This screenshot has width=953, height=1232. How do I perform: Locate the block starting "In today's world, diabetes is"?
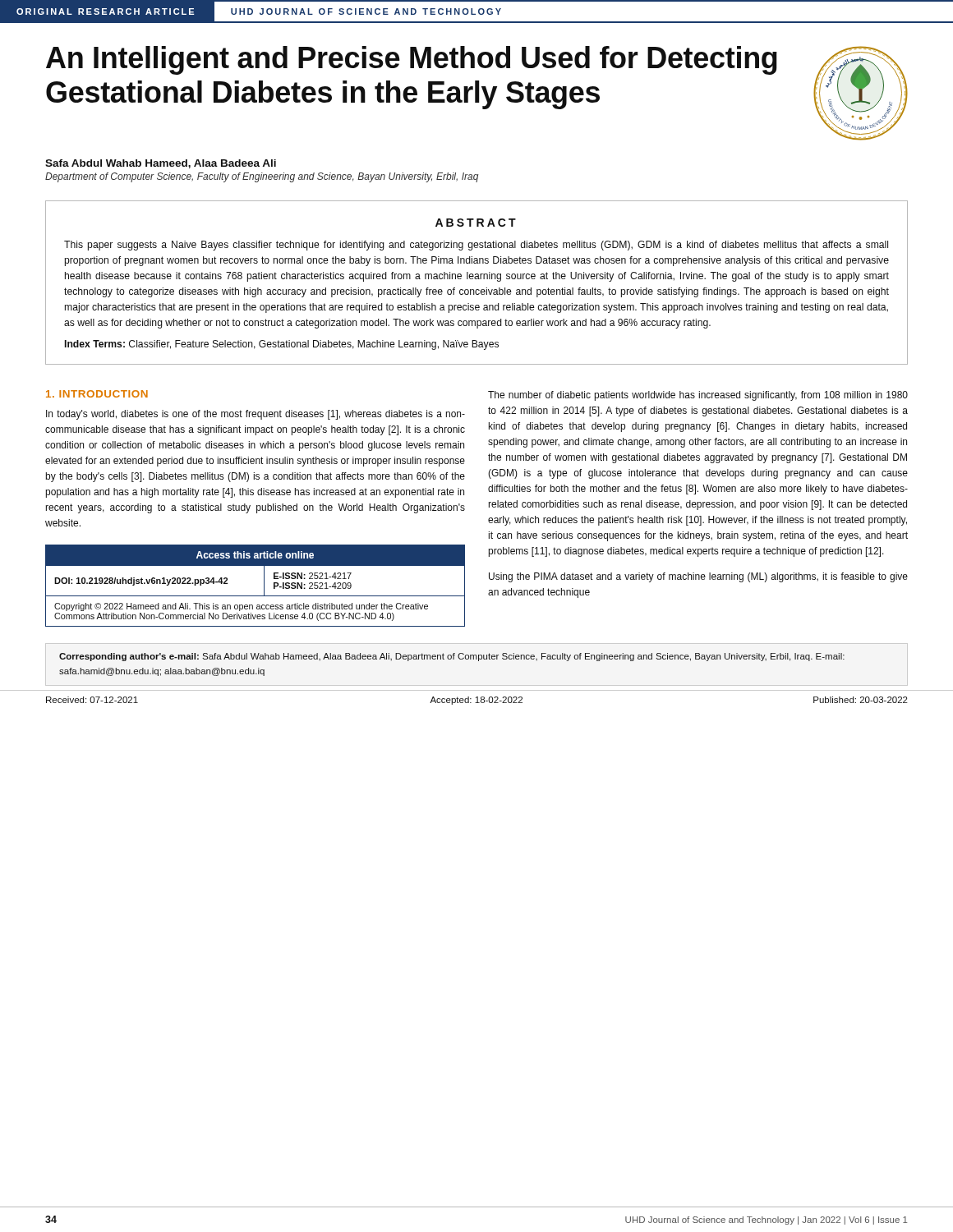[255, 469]
